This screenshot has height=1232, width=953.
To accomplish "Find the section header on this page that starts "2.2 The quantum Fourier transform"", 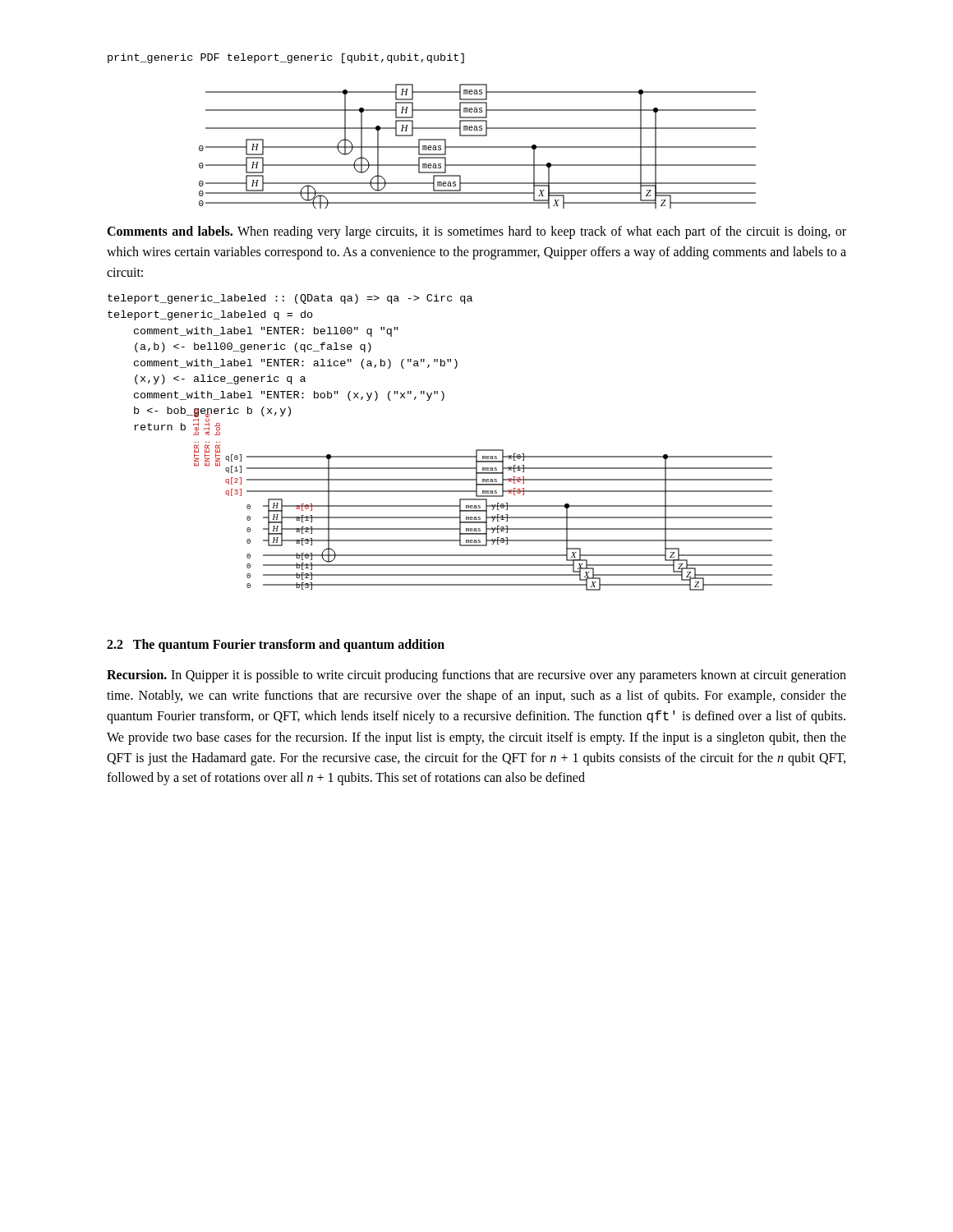I will point(276,645).
